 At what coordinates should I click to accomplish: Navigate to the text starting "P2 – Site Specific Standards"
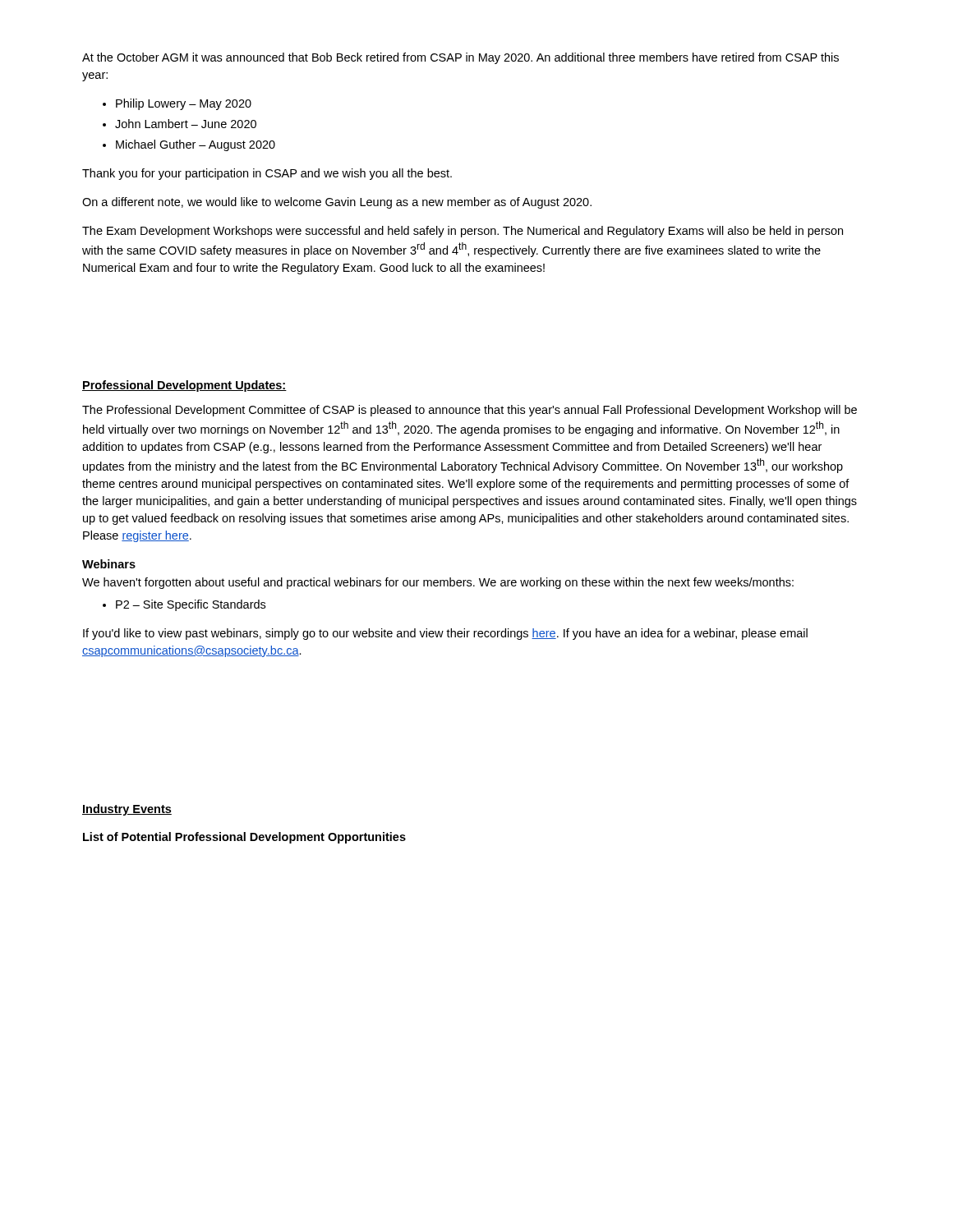coord(191,604)
